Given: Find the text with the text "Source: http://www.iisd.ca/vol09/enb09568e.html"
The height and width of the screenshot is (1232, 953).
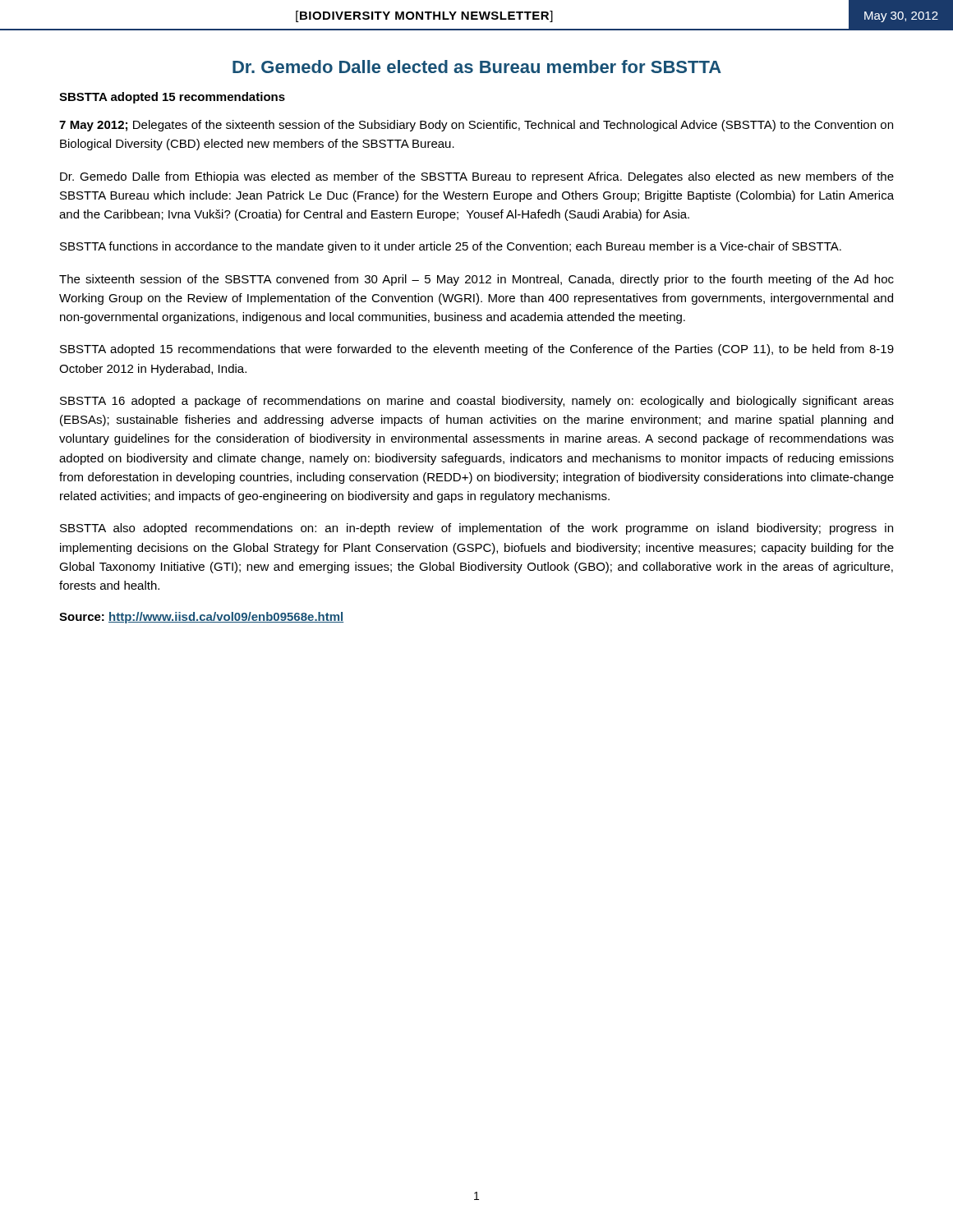Looking at the screenshot, I should 201,617.
